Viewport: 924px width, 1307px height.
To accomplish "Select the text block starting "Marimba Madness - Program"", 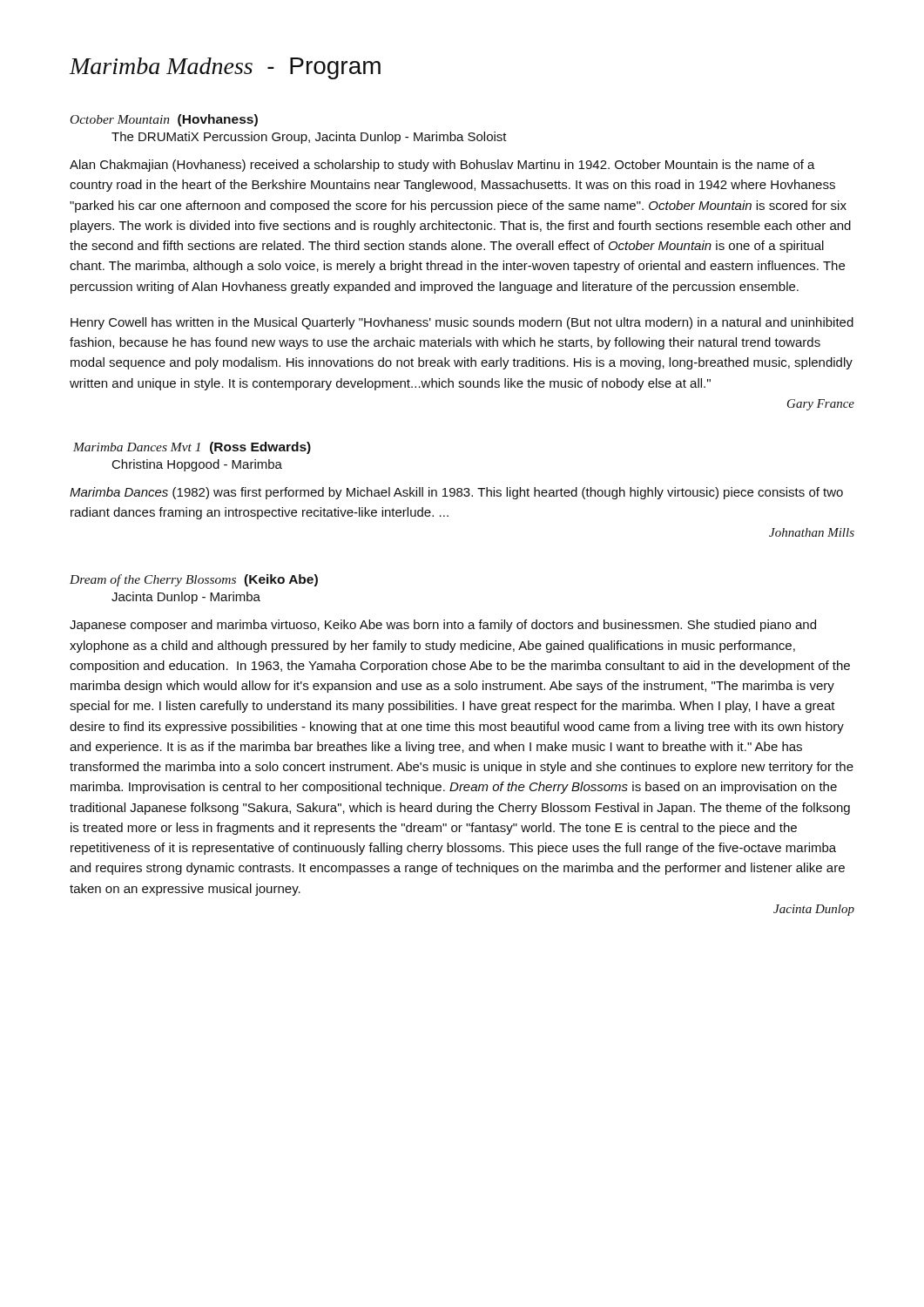I will [226, 66].
